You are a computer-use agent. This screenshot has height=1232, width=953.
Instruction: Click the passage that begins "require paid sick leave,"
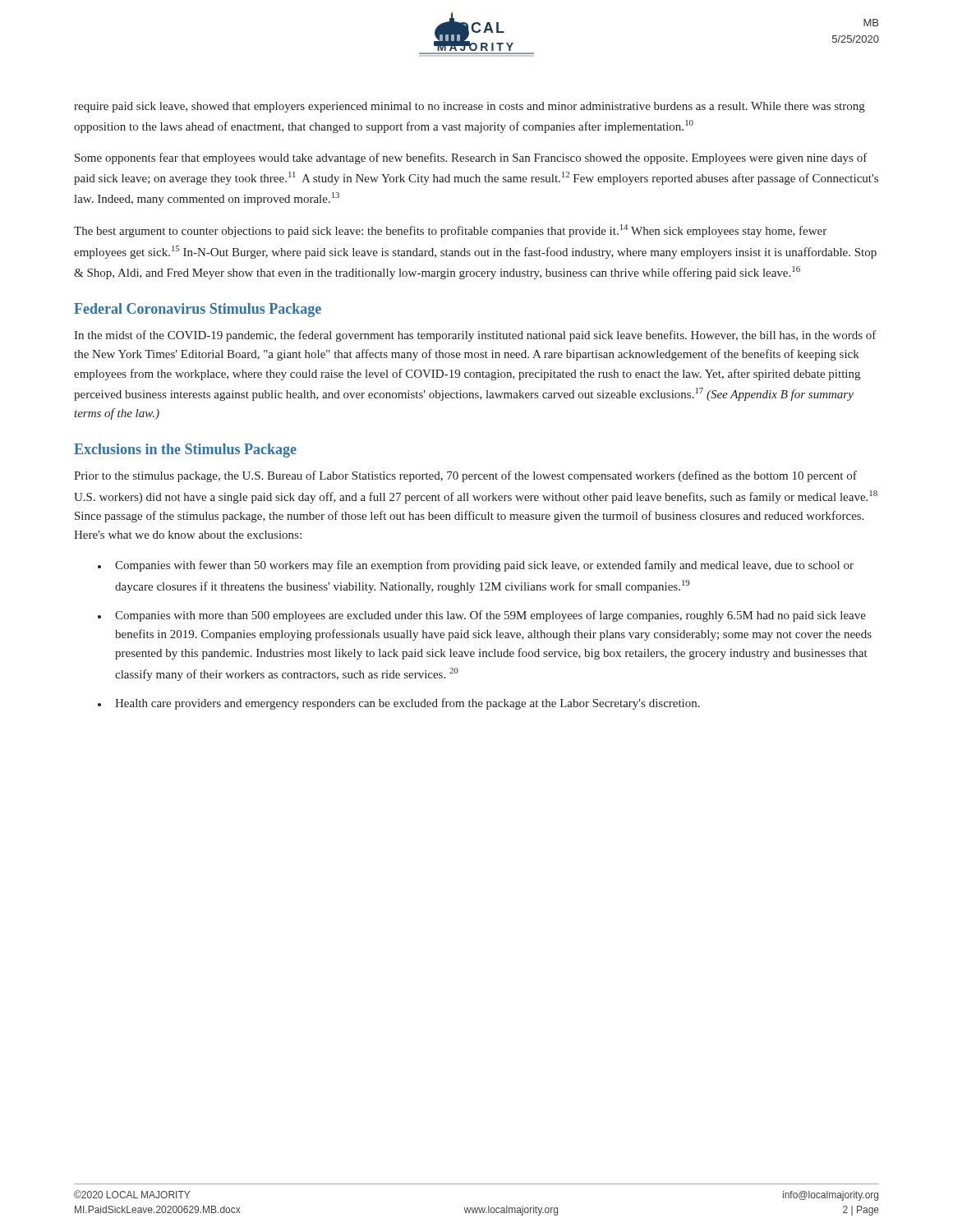pyautogui.click(x=469, y=116)
